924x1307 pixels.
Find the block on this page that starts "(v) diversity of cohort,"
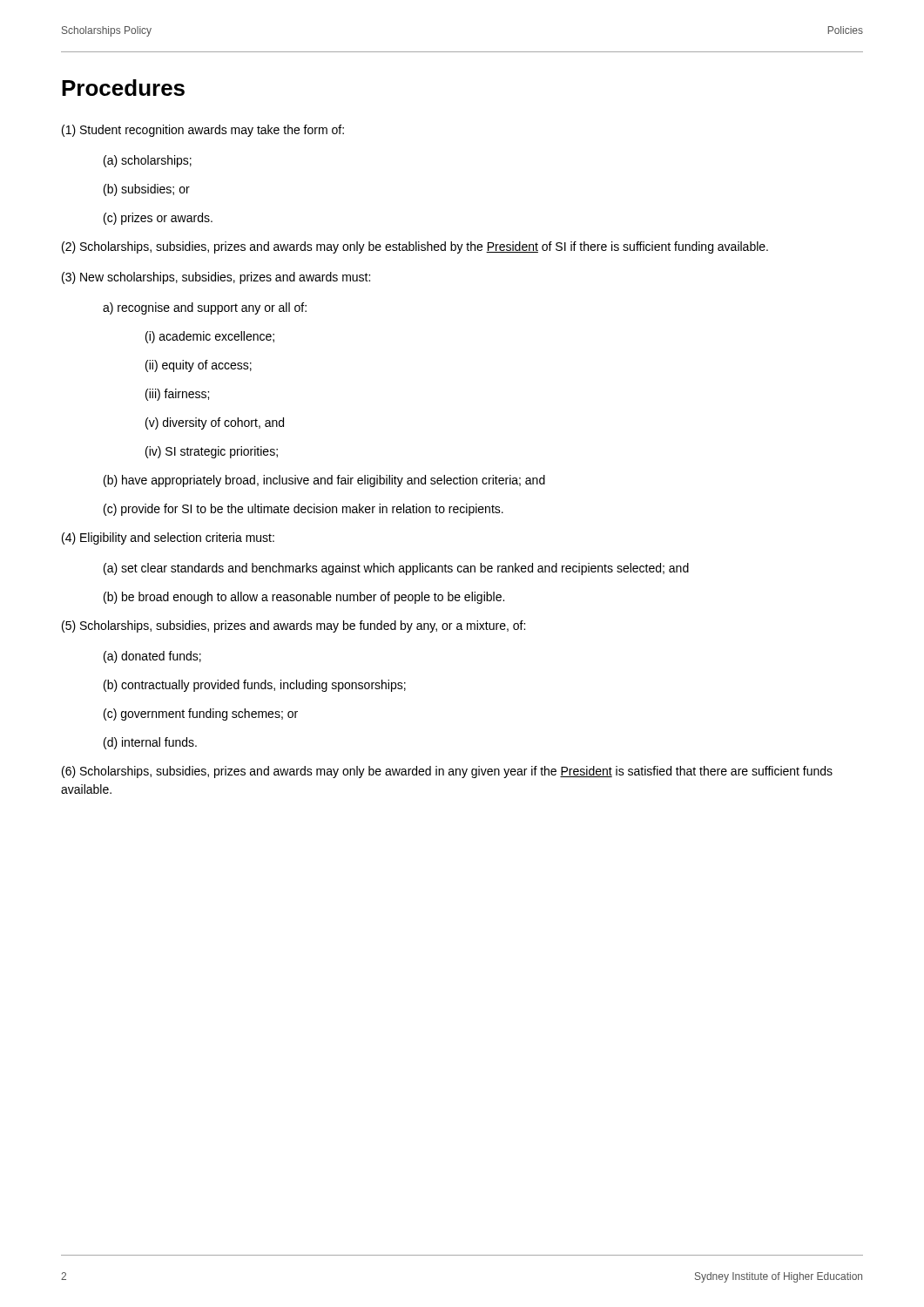[215, 423]
